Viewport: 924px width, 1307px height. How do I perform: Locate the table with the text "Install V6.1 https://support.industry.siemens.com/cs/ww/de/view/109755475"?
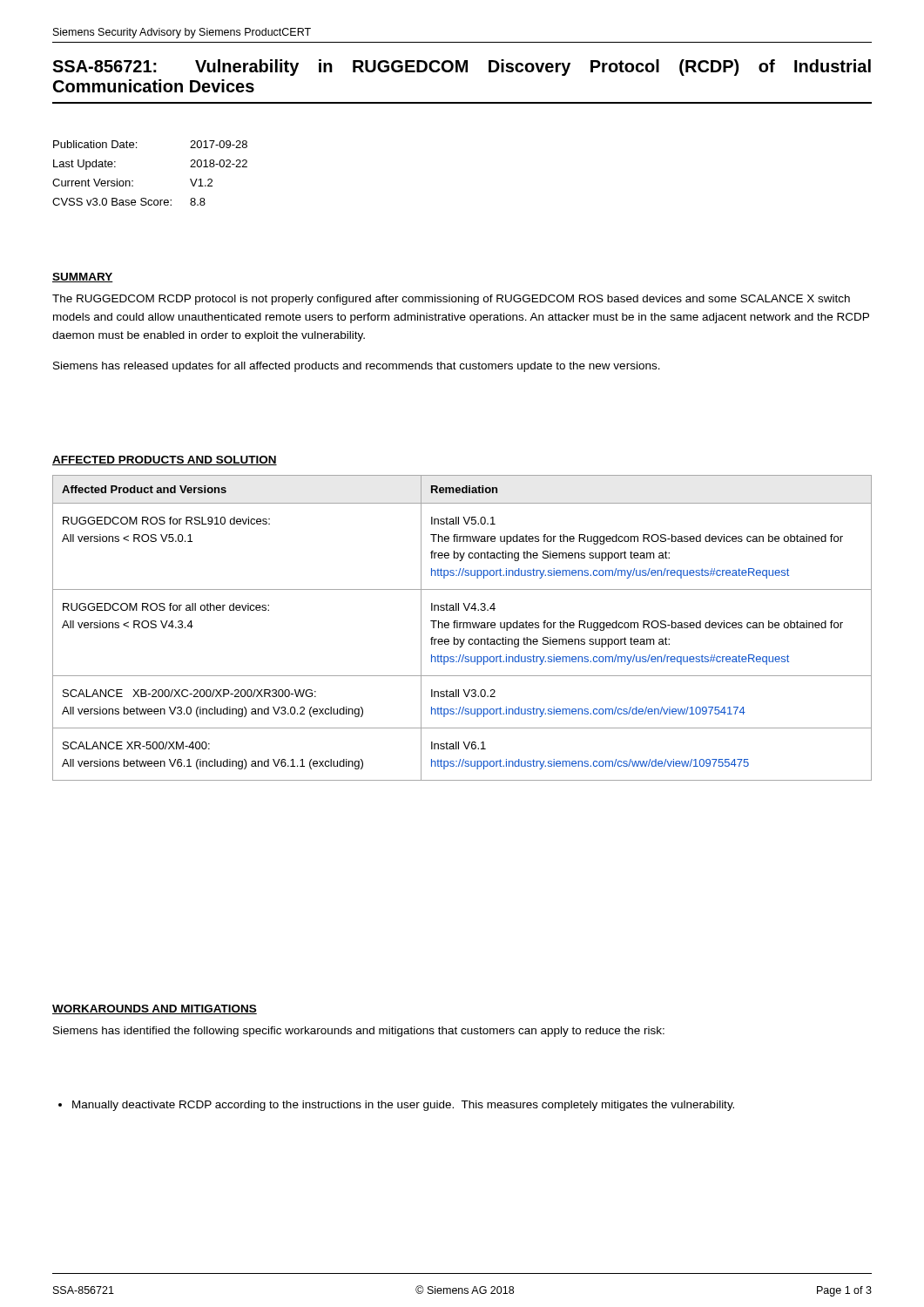[x=462, y=628]
